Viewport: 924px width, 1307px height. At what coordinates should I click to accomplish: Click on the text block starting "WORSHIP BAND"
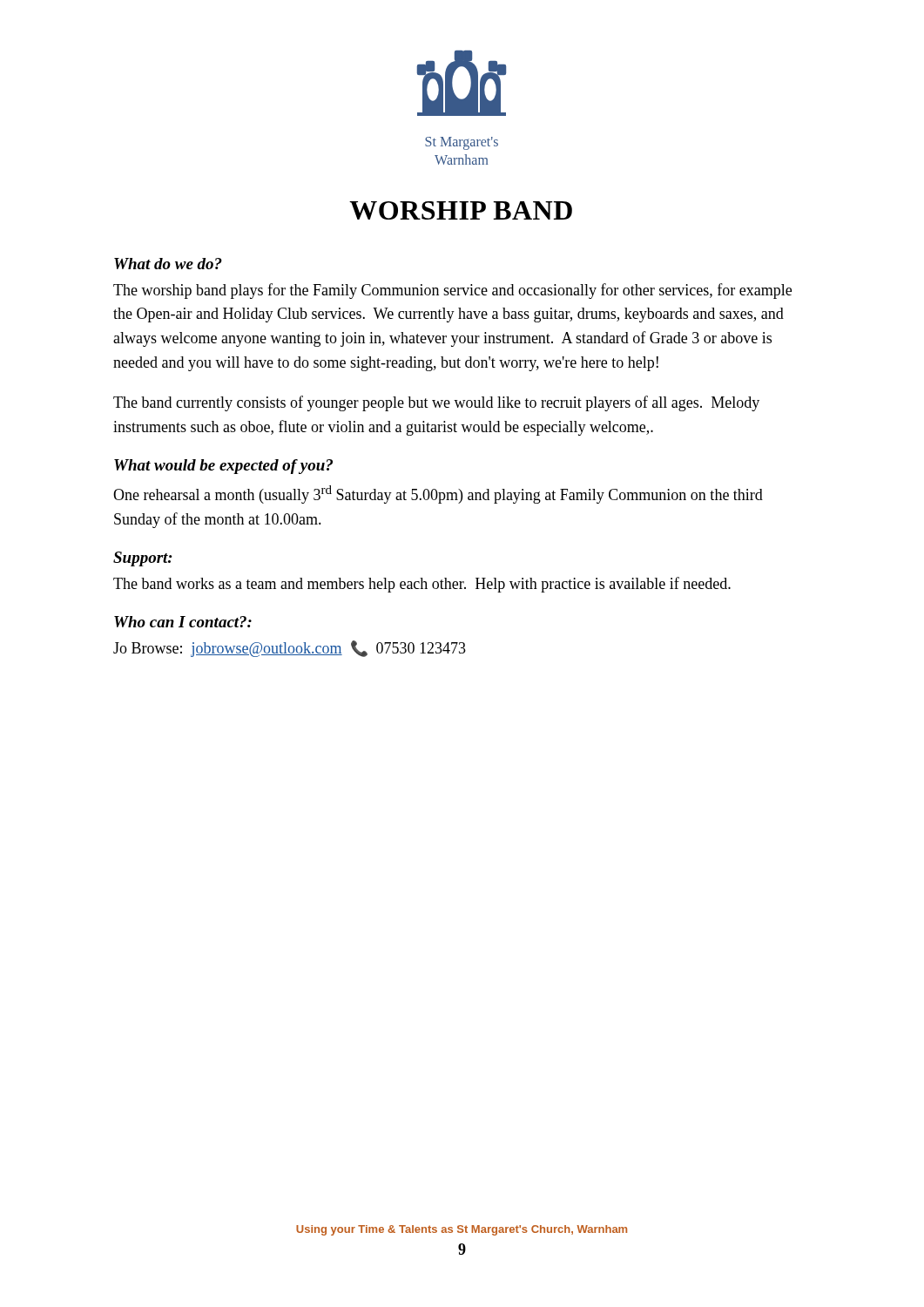coord(462,210)
